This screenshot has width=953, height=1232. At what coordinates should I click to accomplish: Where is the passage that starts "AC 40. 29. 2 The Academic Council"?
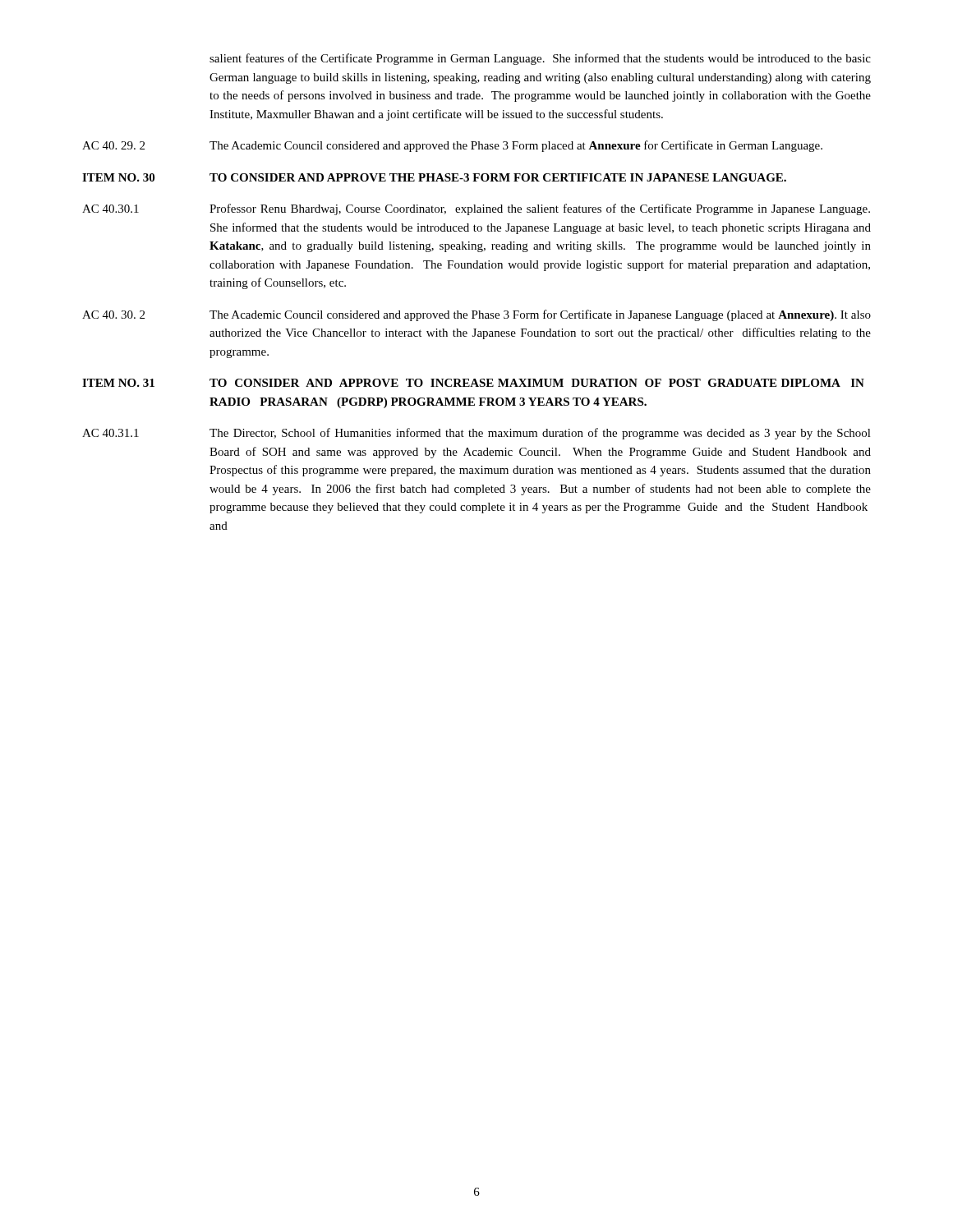pos(476,146)
